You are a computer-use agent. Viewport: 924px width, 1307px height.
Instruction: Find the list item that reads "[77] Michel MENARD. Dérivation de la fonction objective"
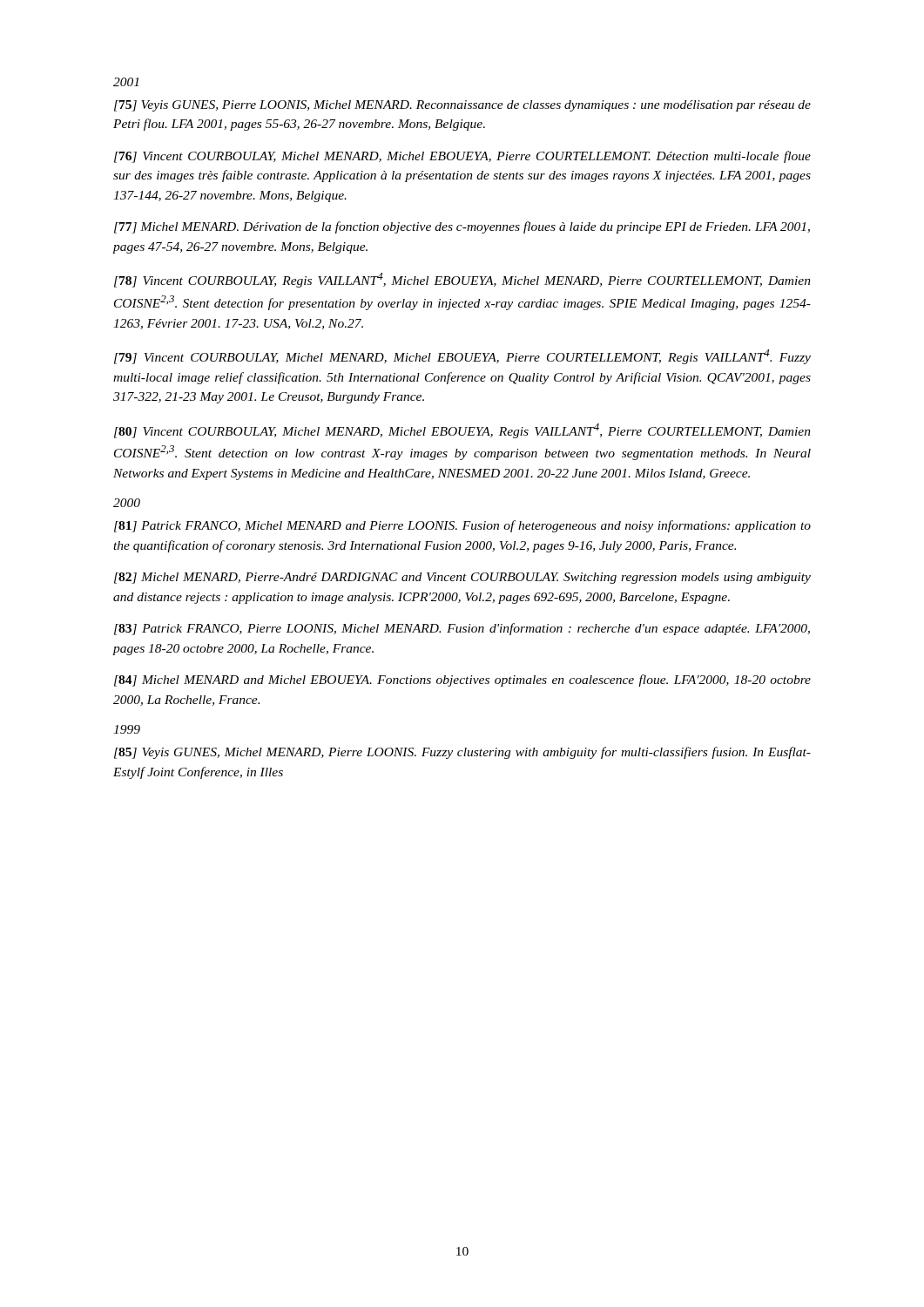[x=462, y=236]
